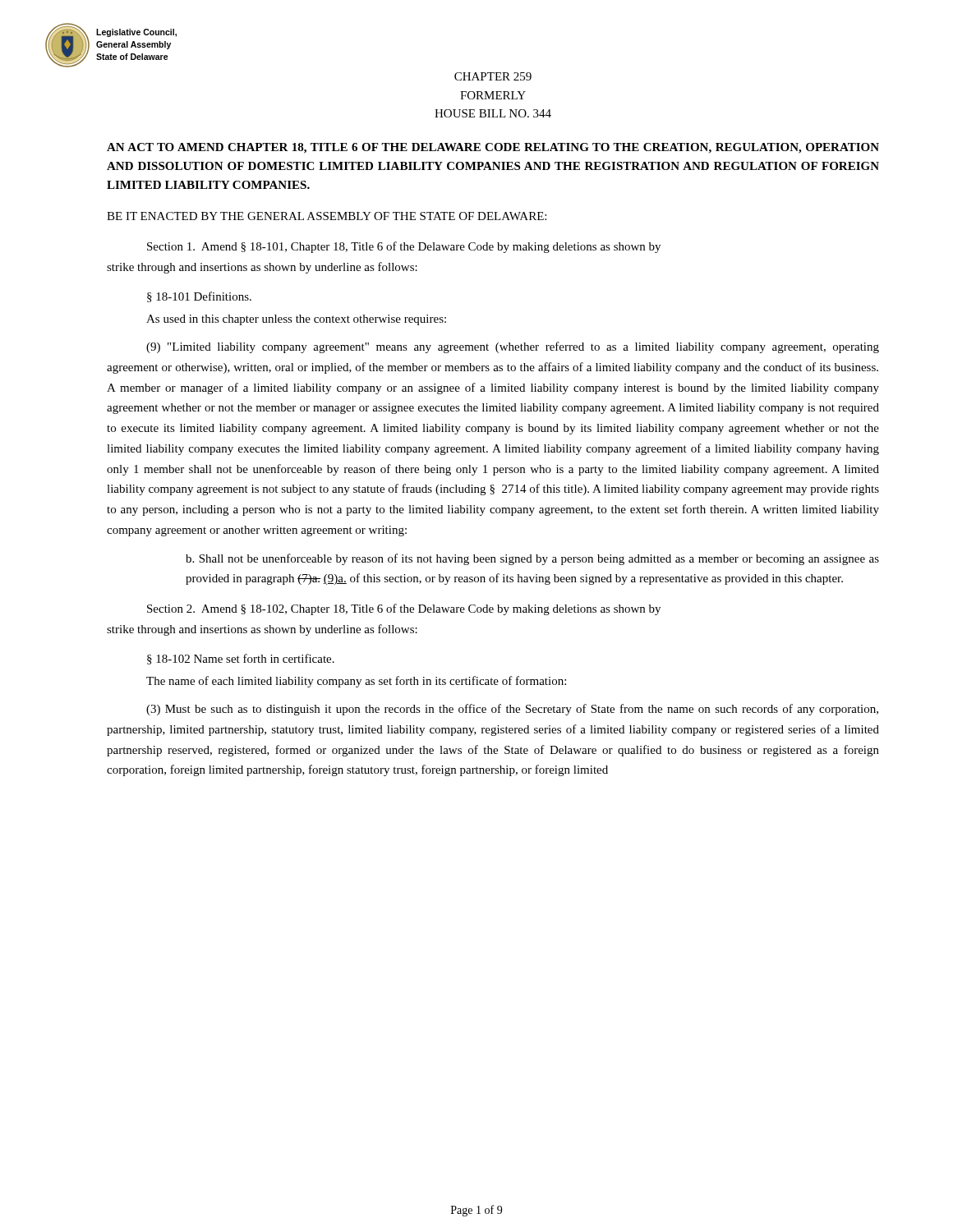
Task: Select the text block starting "Section 1. Amend §"
Action: [404, 246]
